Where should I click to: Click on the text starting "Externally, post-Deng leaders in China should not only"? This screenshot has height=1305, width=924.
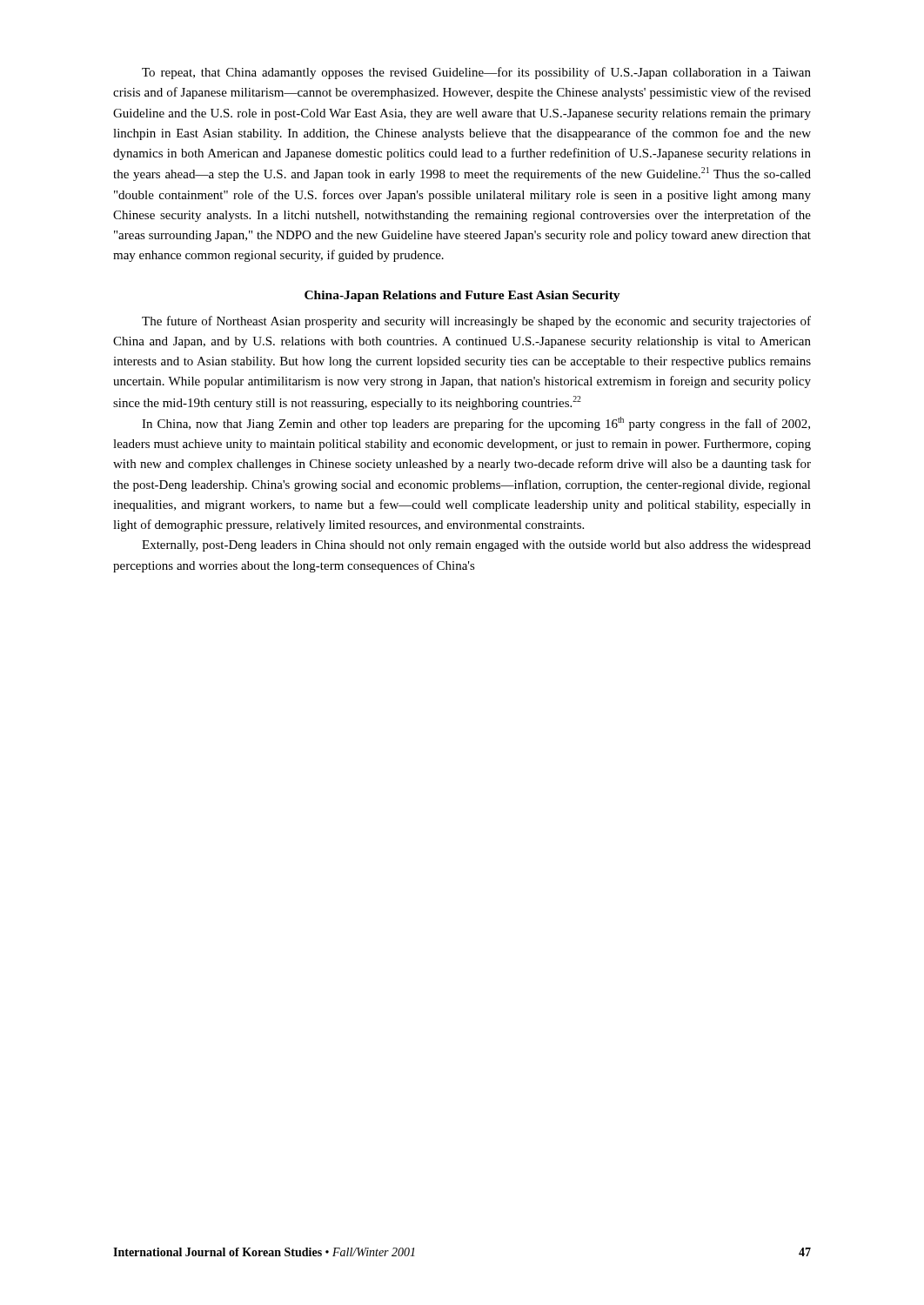462,556
